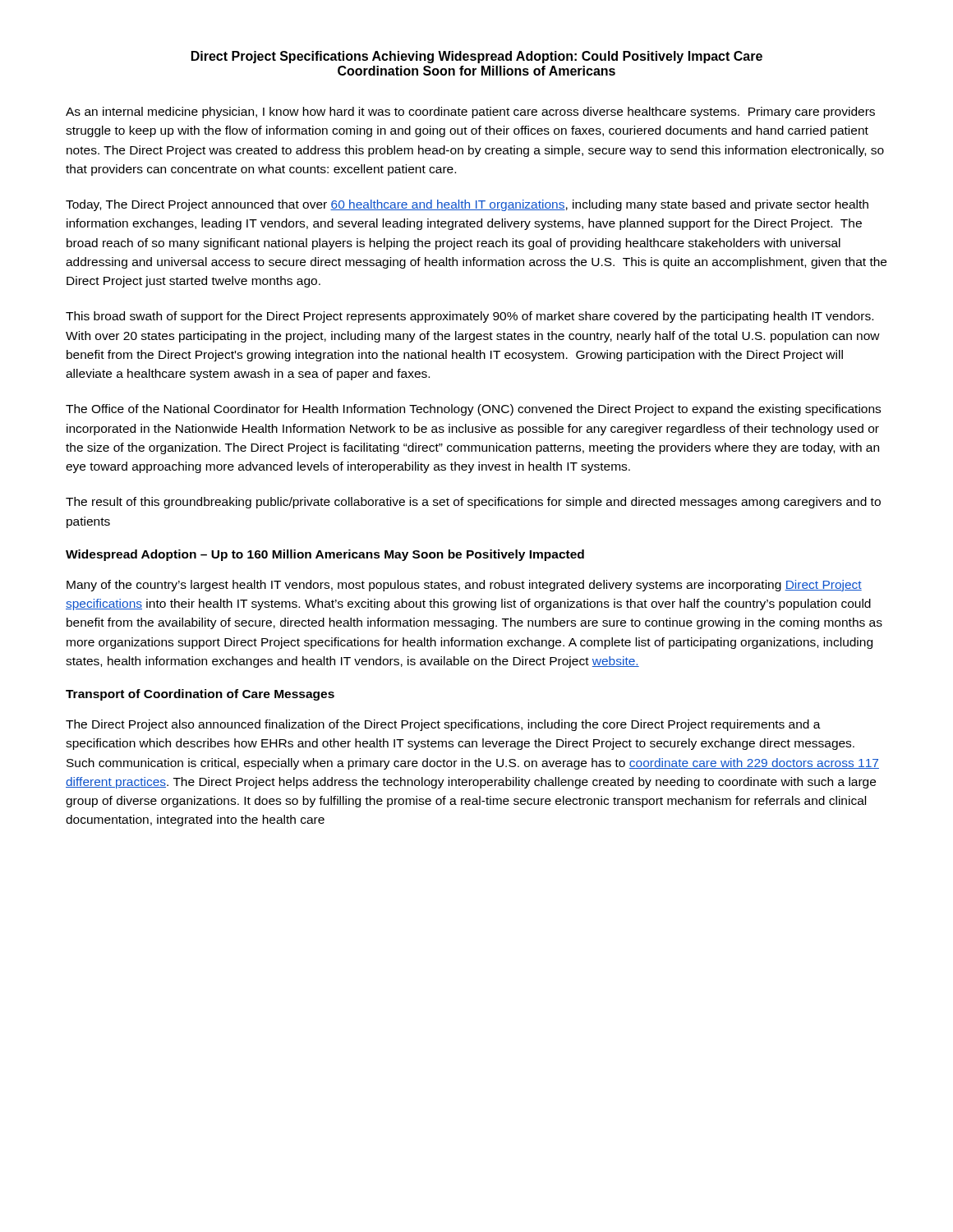The width and height of the screenshot is (953, 1232).
Task: Navigate to the block starting "Many of the country’s largest health IT"
Action: 474,622
